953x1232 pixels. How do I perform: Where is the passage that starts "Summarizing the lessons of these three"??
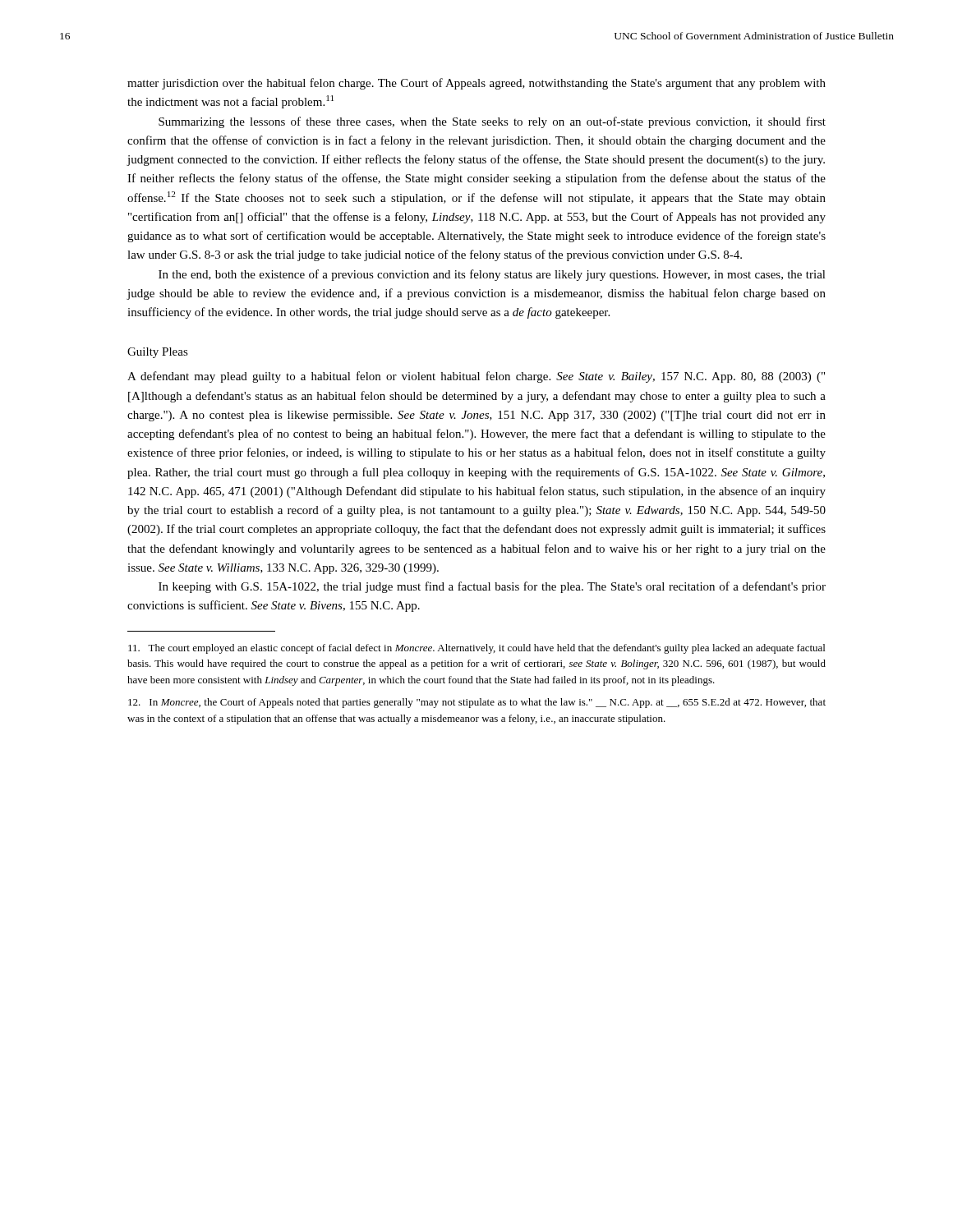[x=476, y=188]
